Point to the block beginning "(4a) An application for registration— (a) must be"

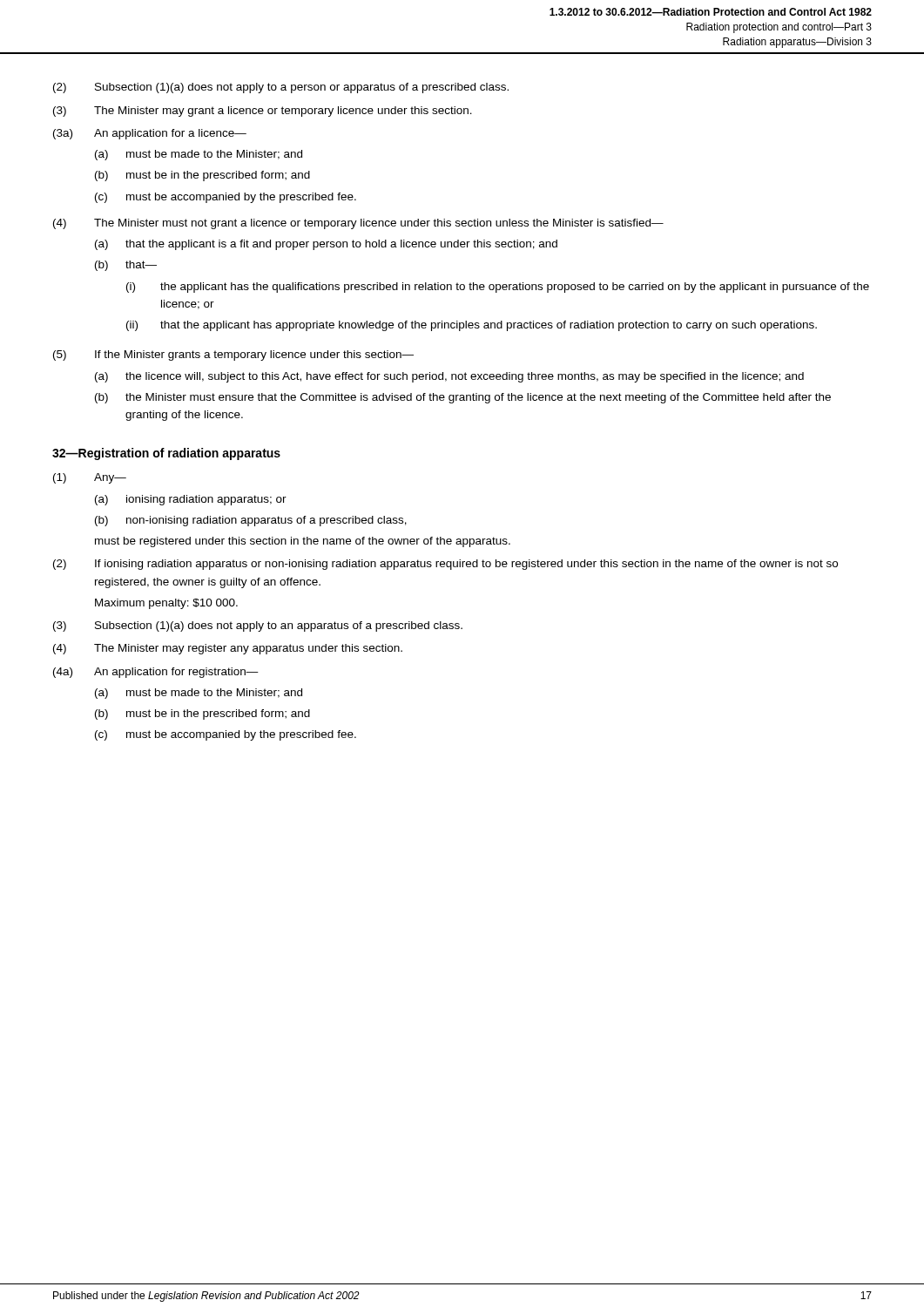pyautogui.click(x=156, y=673)
